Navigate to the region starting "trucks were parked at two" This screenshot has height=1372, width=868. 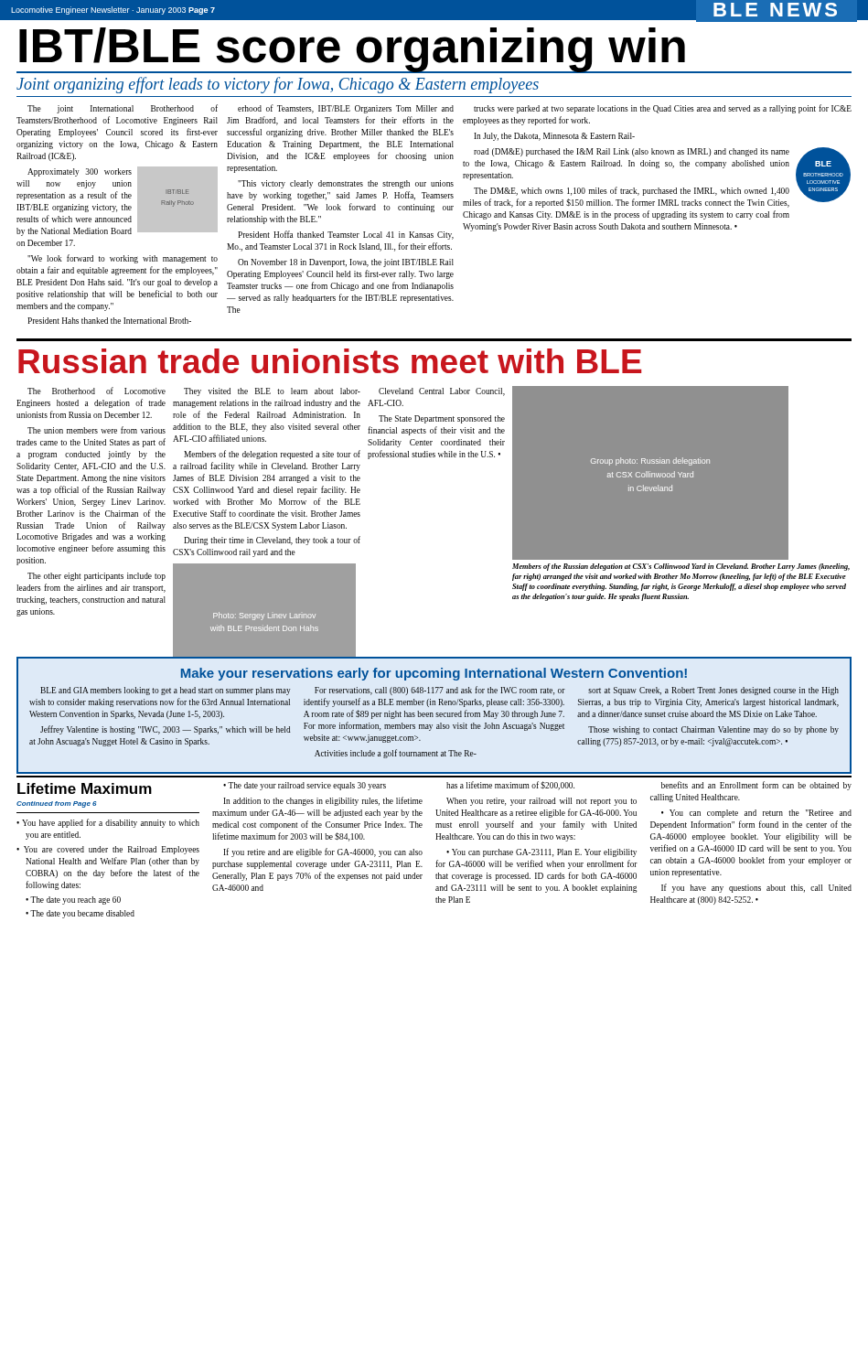657,168
